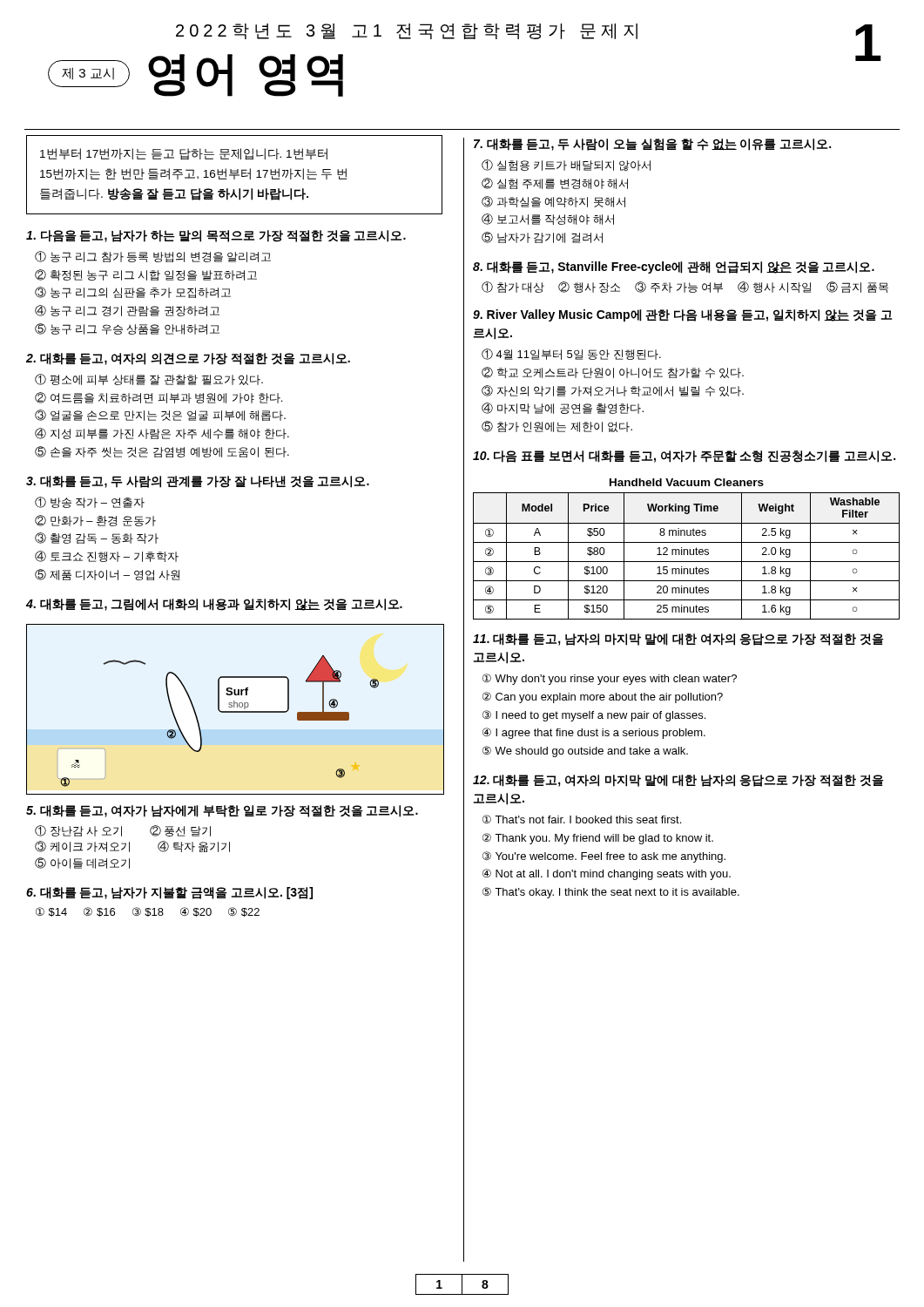924x1307 pixels.
Task: Select the title with the text "2022학년도 3월 고1"
Action: point(410,31)
